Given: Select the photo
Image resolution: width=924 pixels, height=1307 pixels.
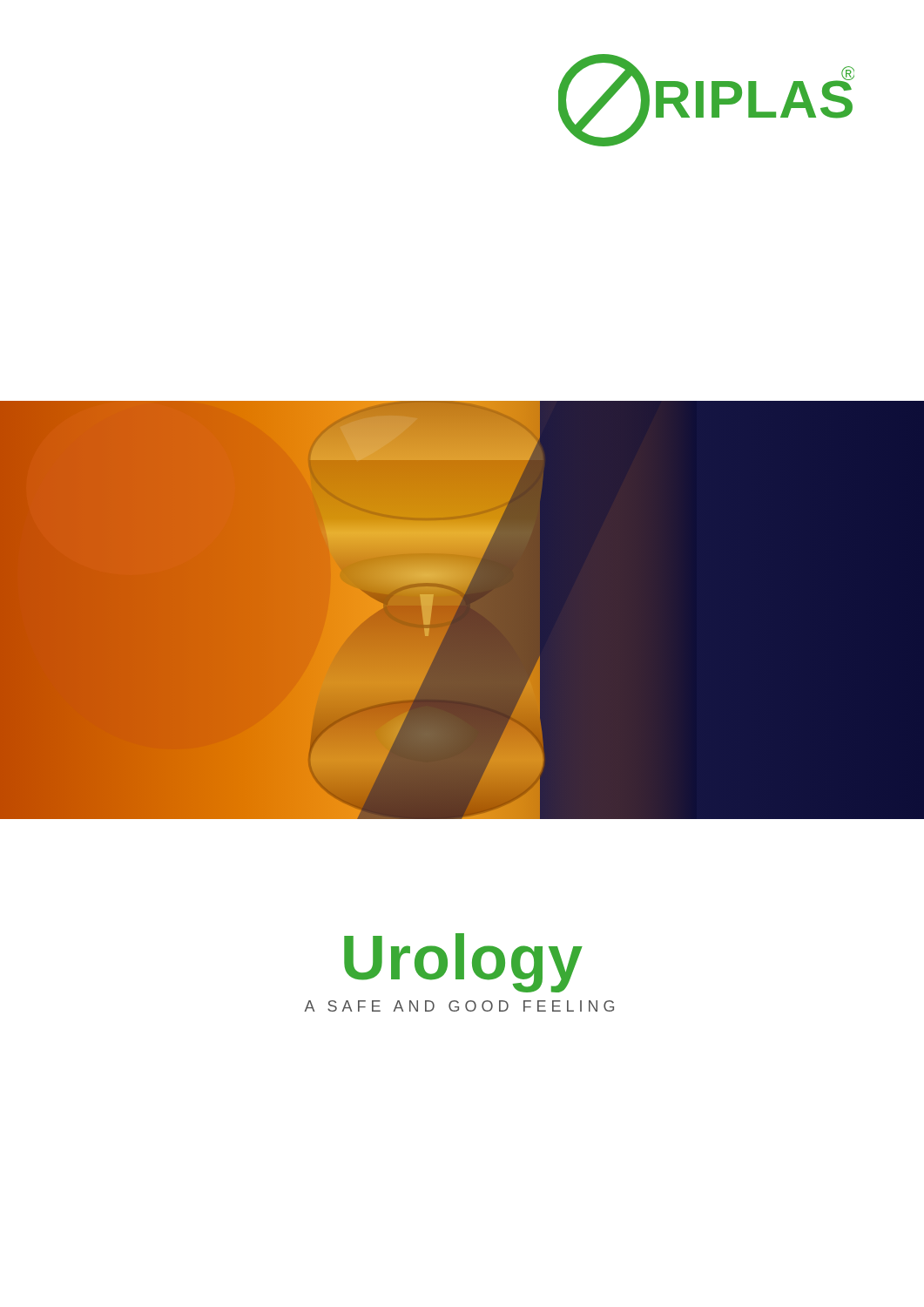Looking at the screenshot, I should [x=462, y=610].
